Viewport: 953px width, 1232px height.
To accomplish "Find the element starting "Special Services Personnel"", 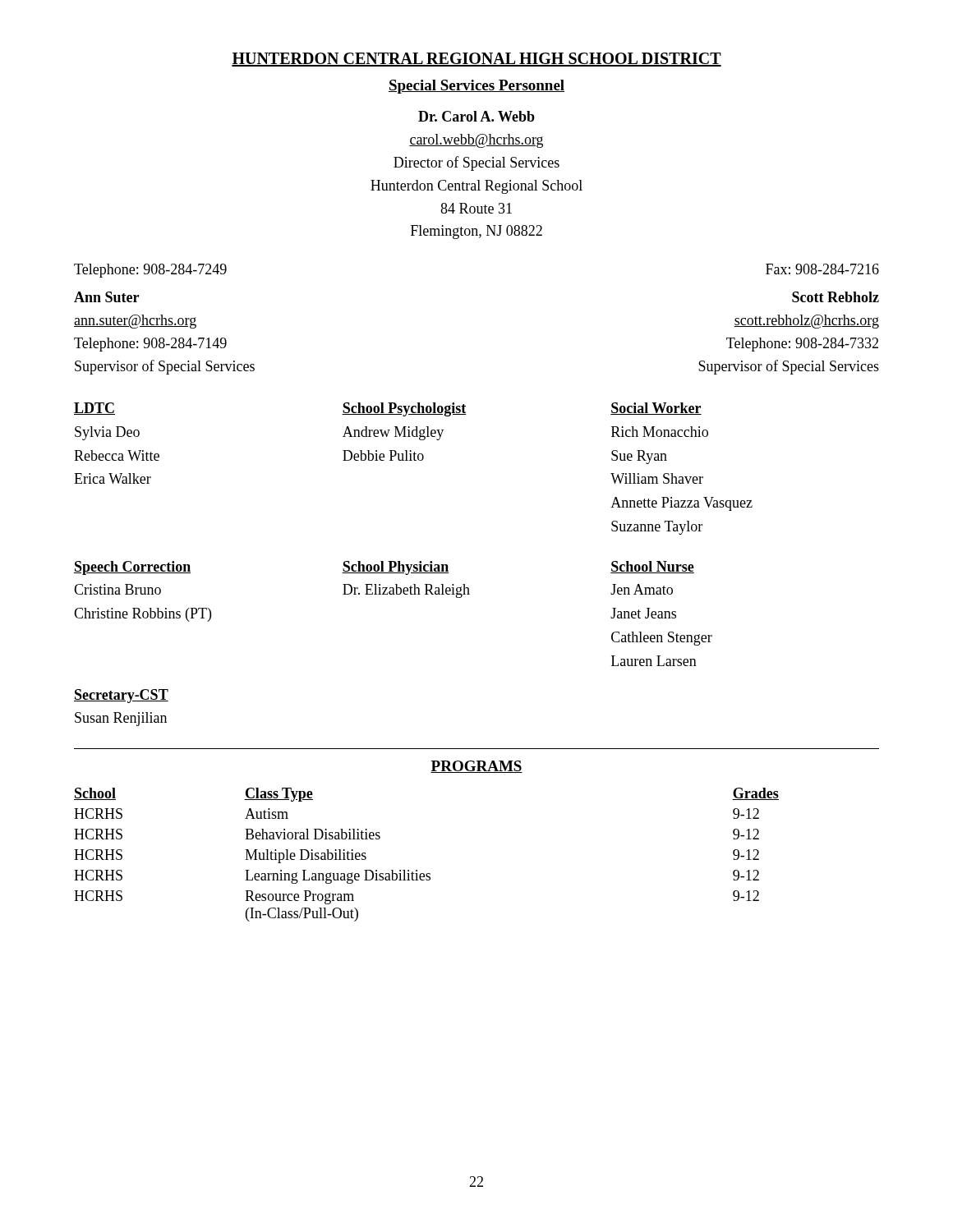I will 476,85.
